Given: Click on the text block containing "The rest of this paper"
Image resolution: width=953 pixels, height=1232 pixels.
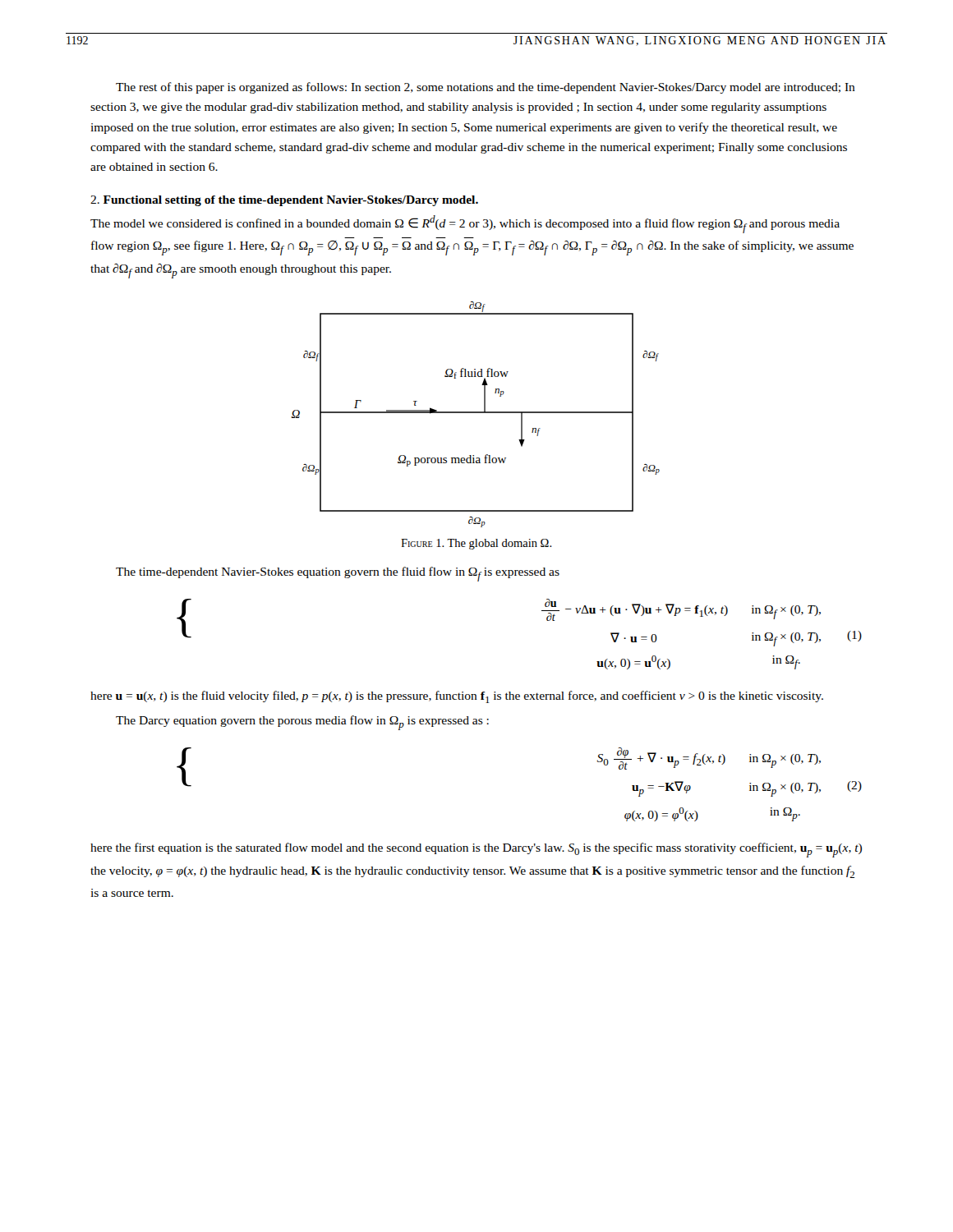Looking at the screenshot, I should click(x=476, y=127).
